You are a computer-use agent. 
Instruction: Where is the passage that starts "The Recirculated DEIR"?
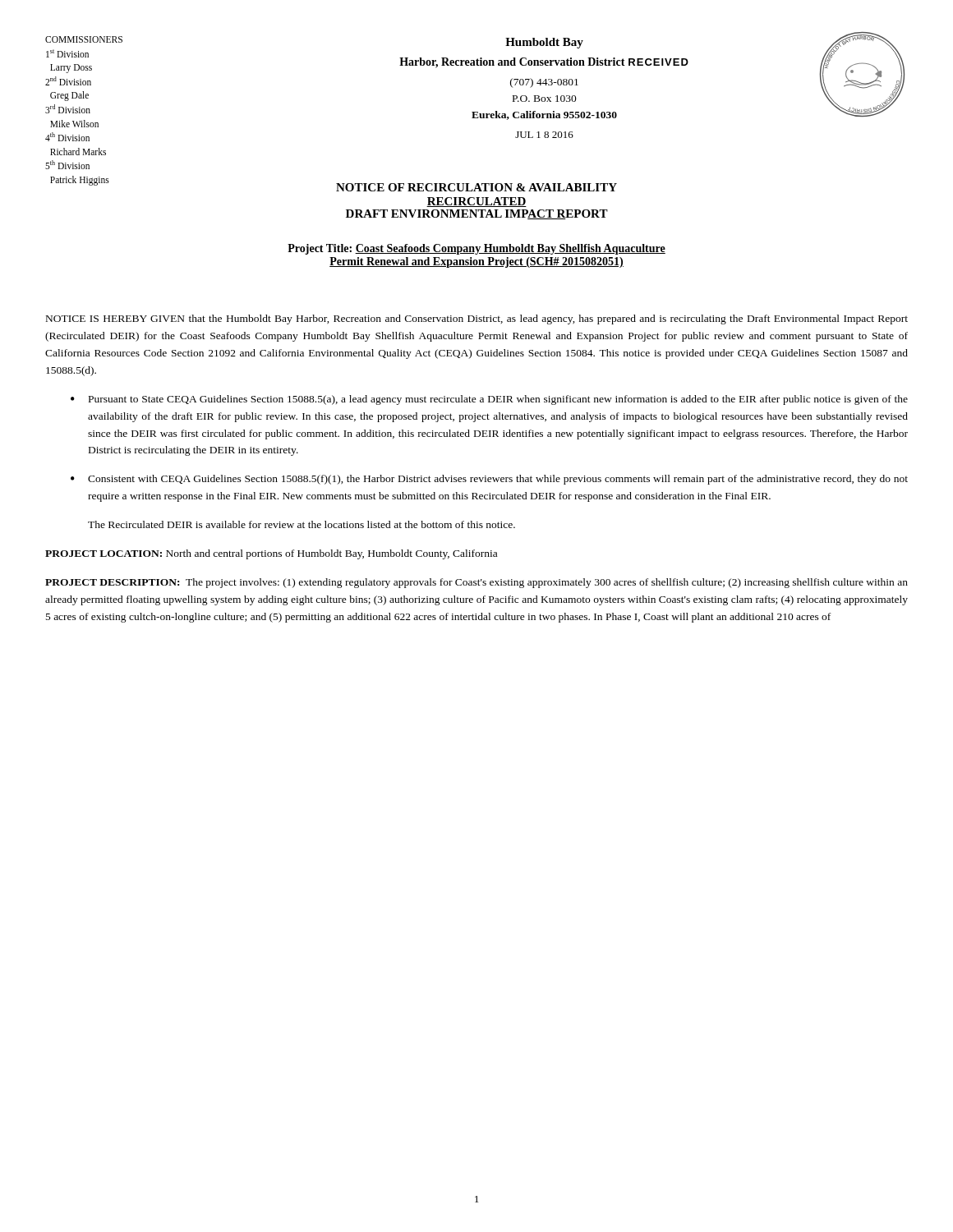tap(302, 525)
